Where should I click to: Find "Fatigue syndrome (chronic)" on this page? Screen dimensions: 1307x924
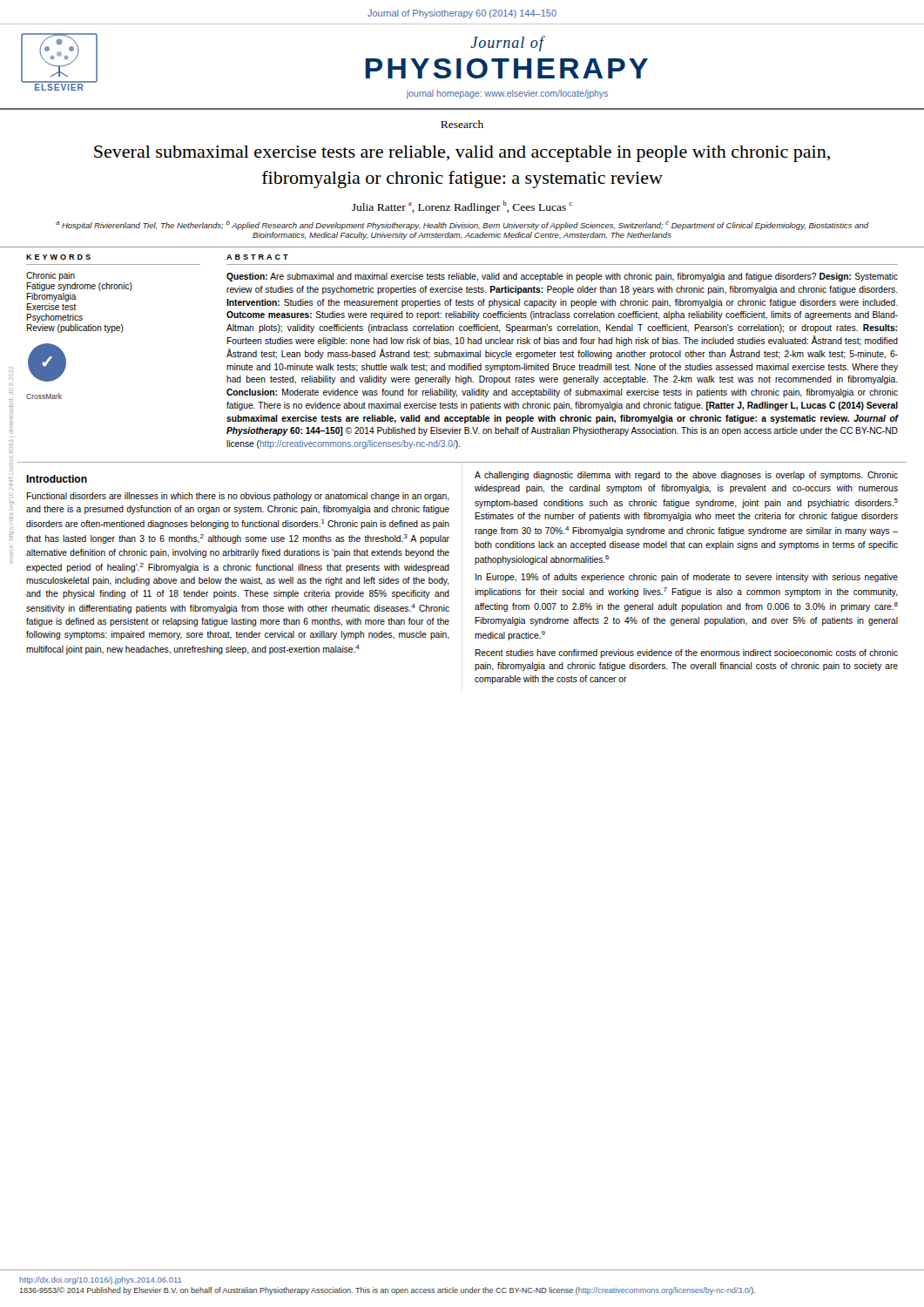tap(79, 286)
